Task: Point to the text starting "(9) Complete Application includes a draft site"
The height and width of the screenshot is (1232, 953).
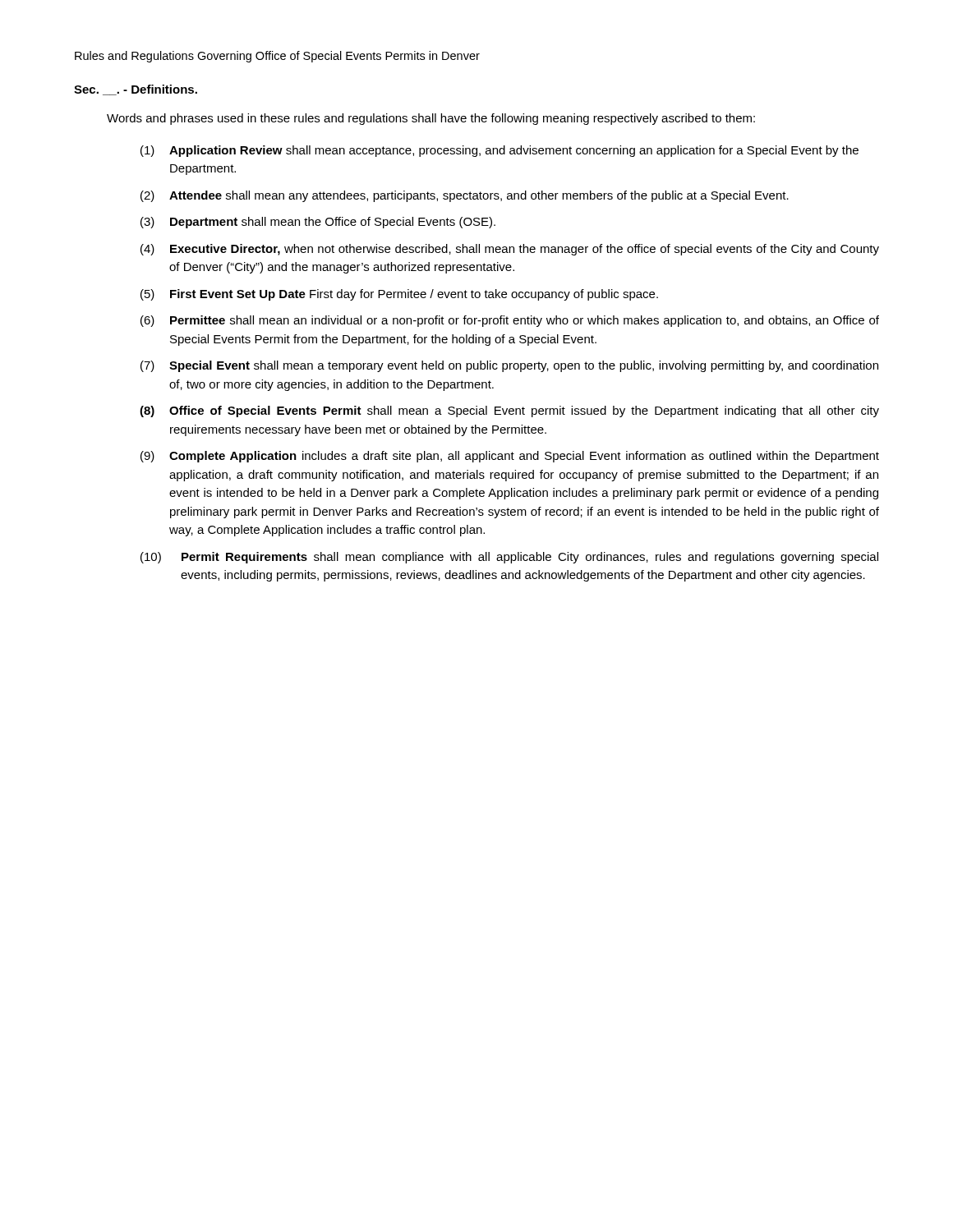Action: coord(509,493)
